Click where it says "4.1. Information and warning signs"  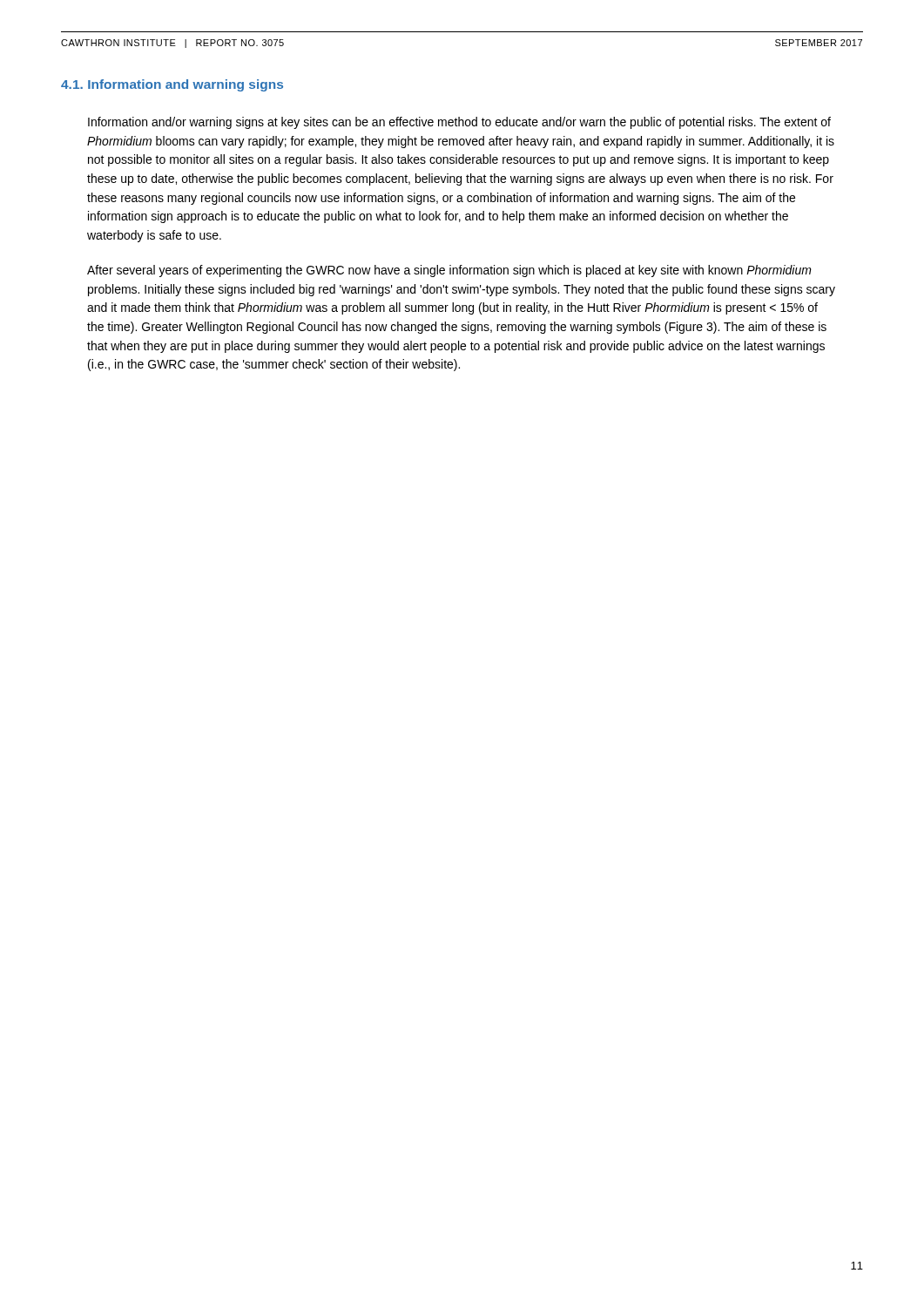click(x=172, y=85)
